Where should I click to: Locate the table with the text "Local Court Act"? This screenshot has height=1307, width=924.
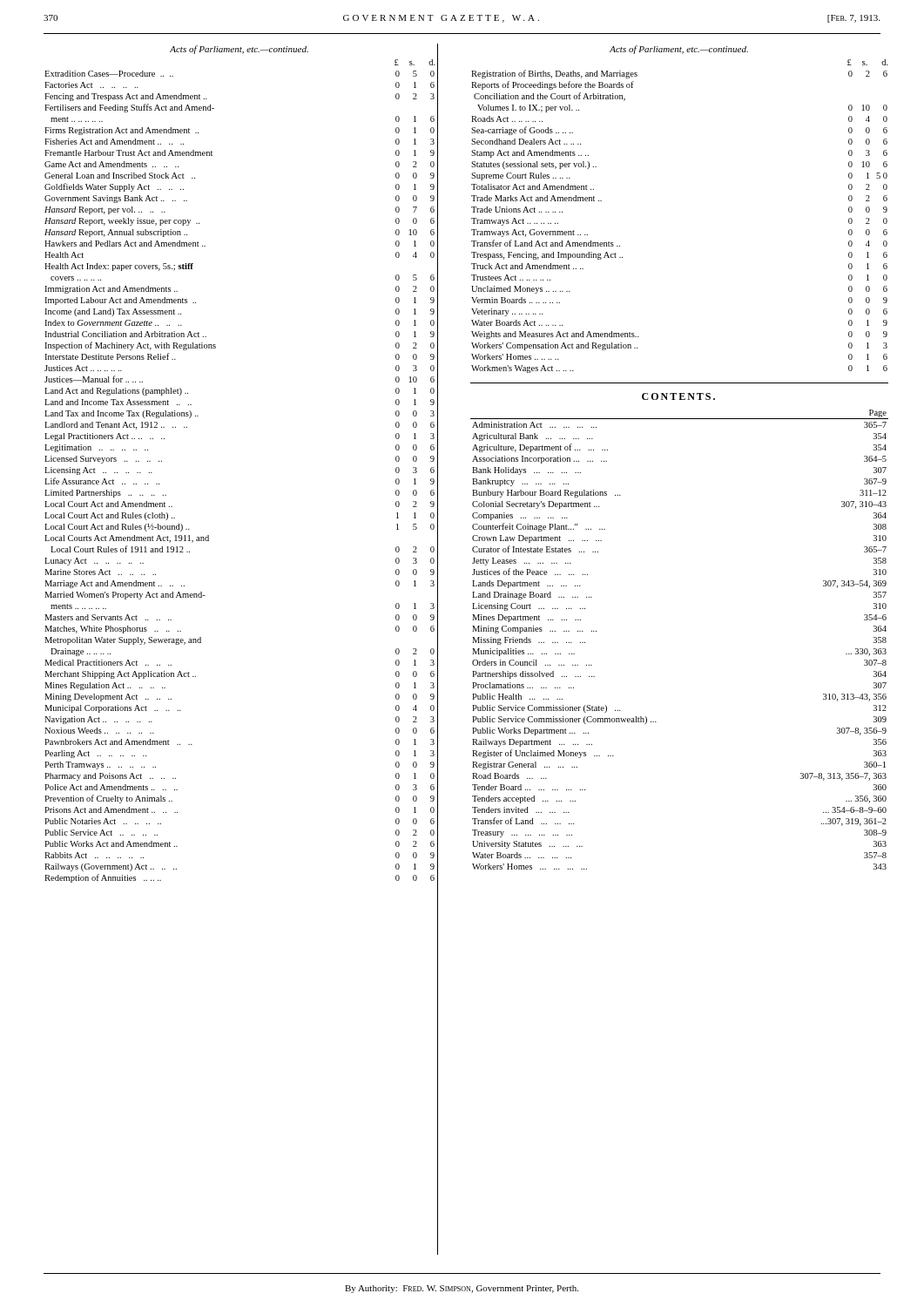240,476
